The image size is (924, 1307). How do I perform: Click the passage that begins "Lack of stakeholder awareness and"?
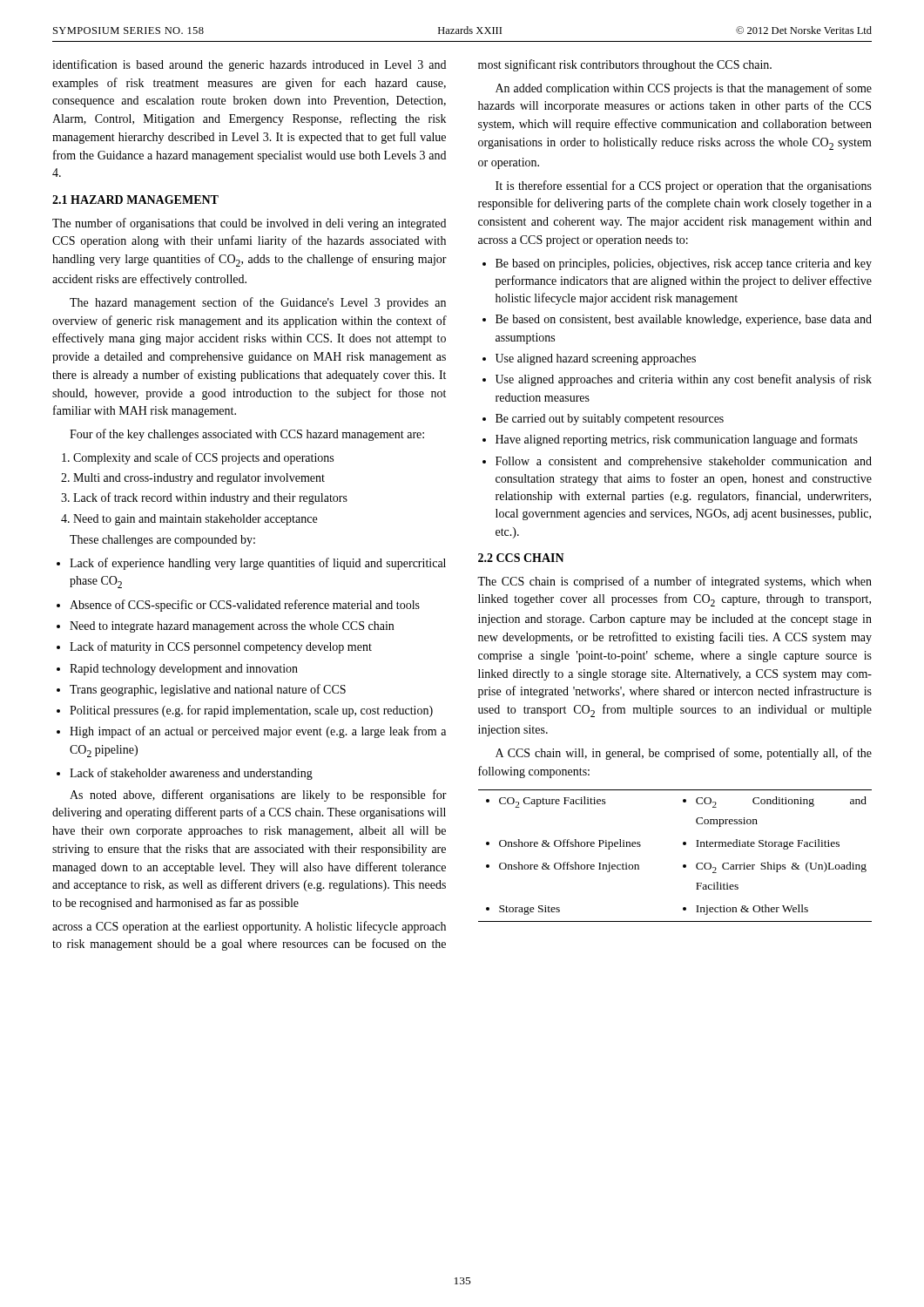point(191,774)
